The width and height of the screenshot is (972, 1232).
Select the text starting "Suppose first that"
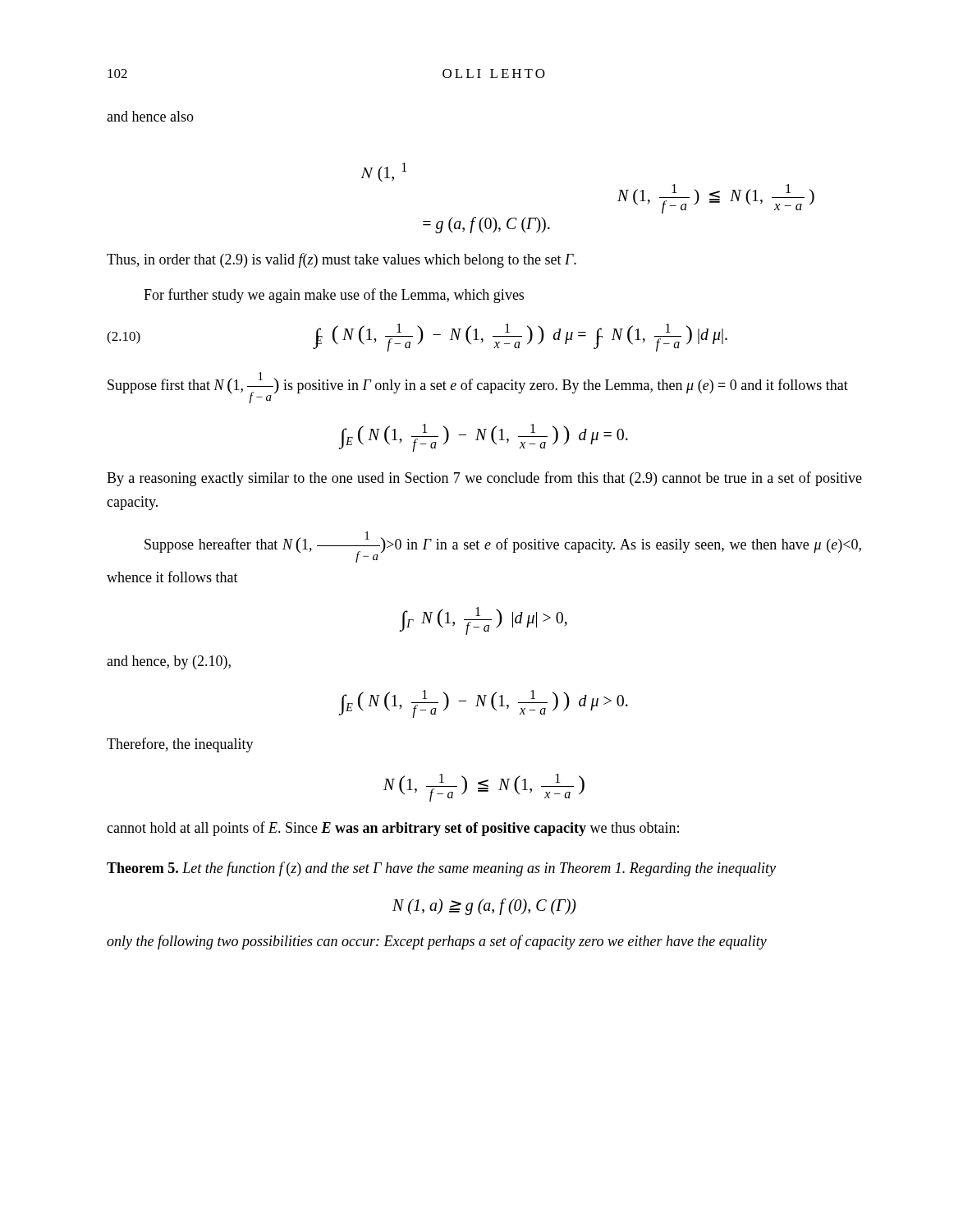(x=484, y=387)
